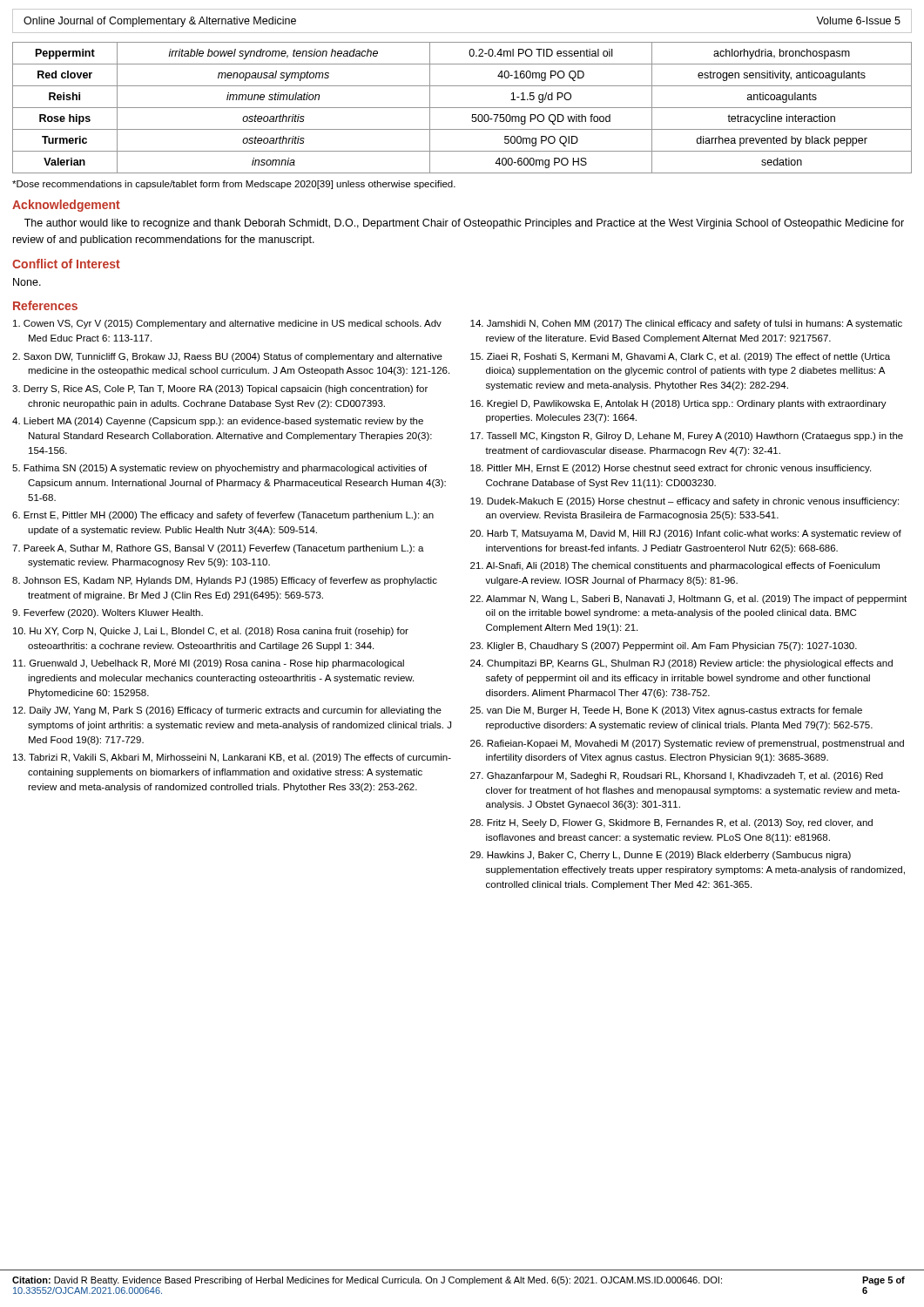Locate the block of text that opens with "21. Al-Snafi, Ali"

[x=675, y=573]
